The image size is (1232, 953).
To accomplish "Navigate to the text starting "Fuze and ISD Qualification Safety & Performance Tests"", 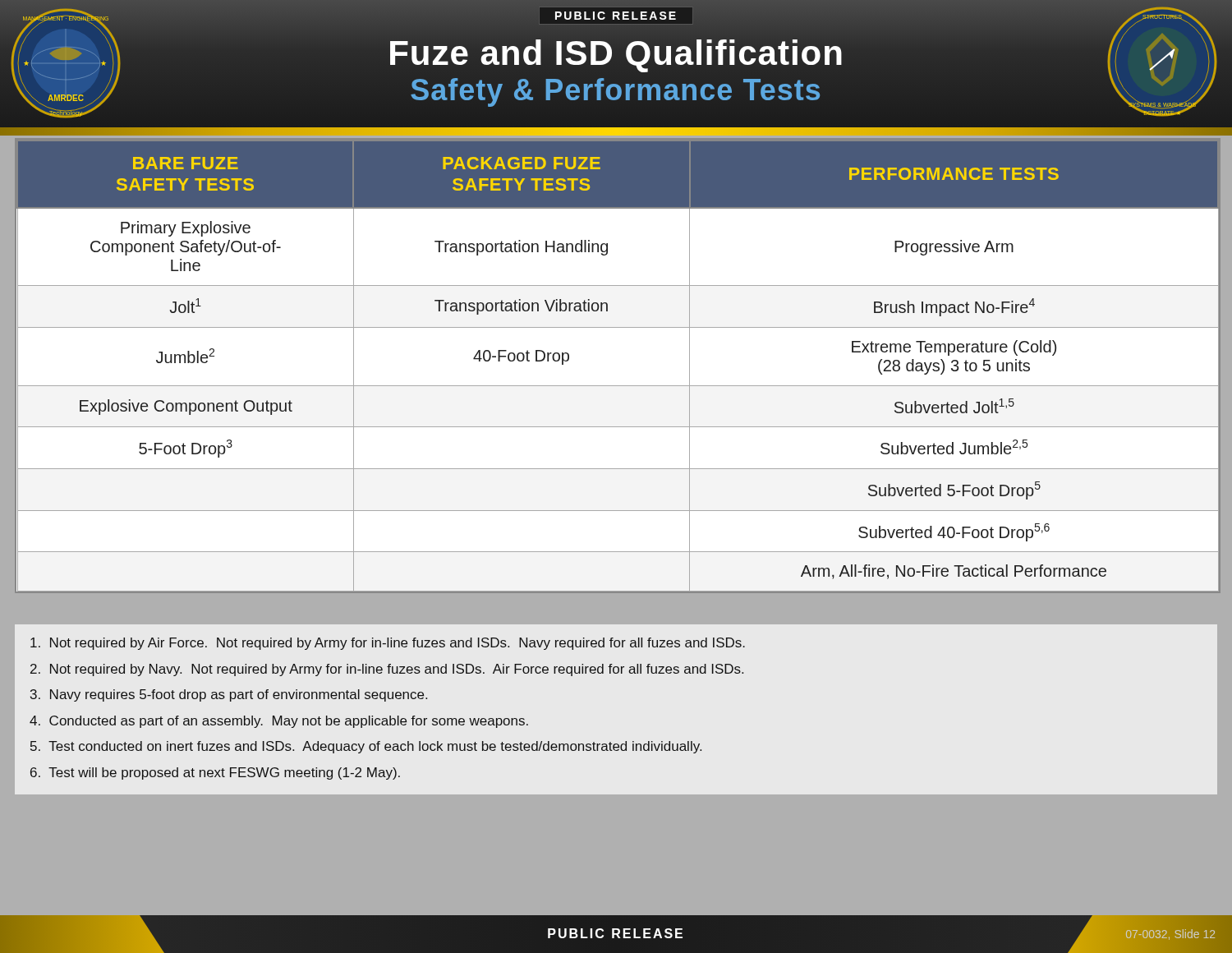I will point(616,71).
